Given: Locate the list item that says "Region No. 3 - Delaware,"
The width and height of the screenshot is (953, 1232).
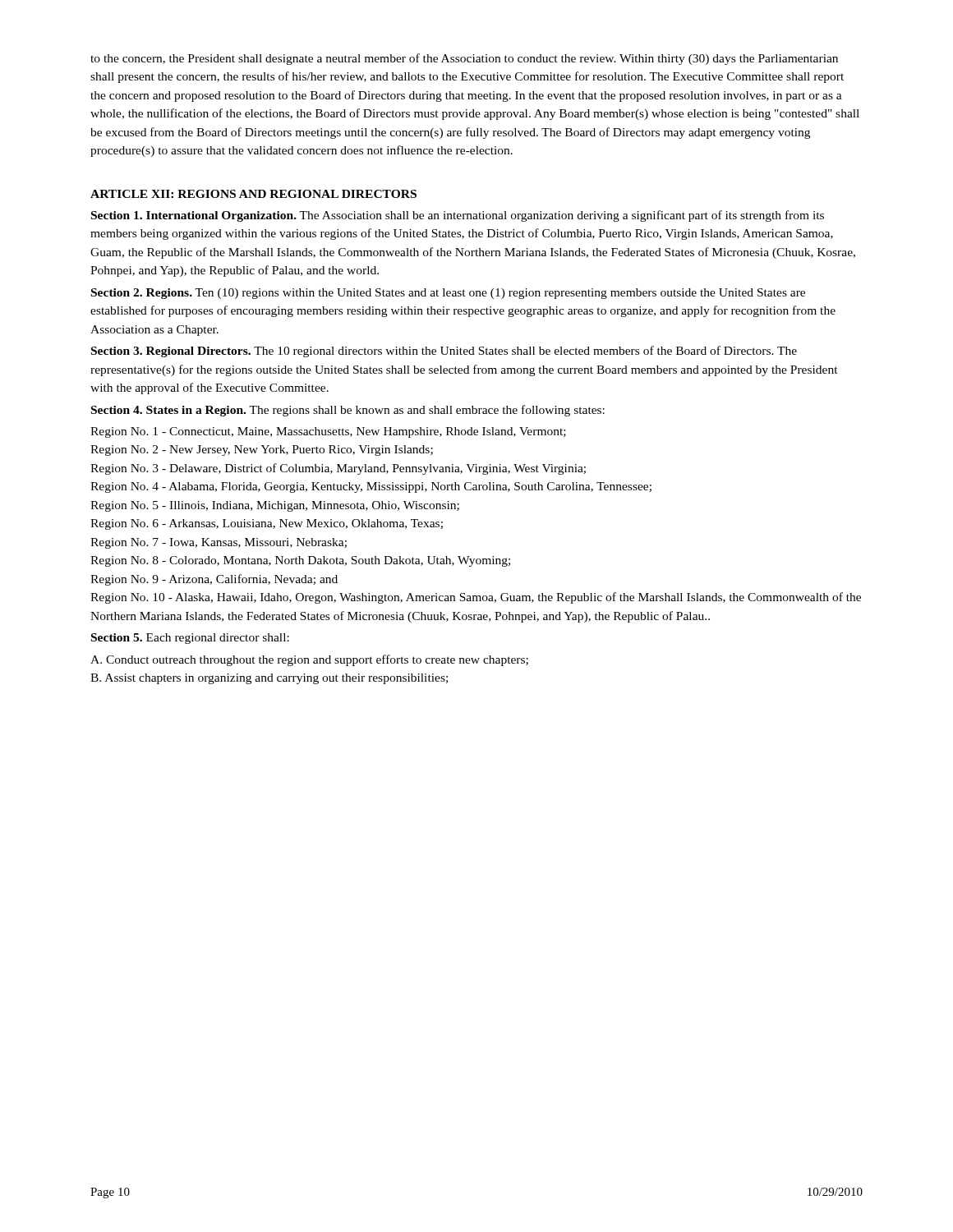Looking at the screenshot, I should click(x=339, y=468).
